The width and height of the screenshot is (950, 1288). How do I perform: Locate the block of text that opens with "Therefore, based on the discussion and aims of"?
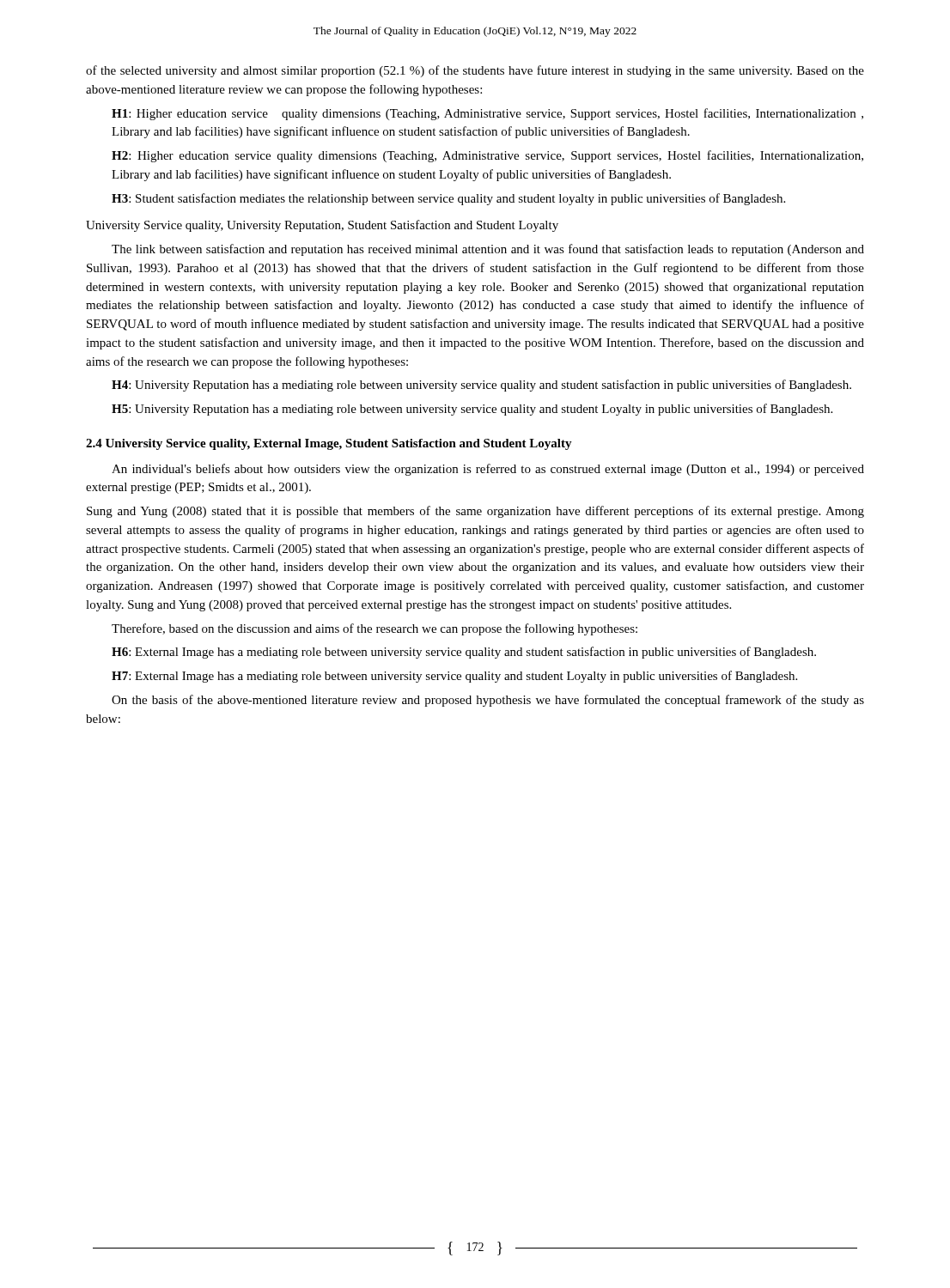click(475, 629)
